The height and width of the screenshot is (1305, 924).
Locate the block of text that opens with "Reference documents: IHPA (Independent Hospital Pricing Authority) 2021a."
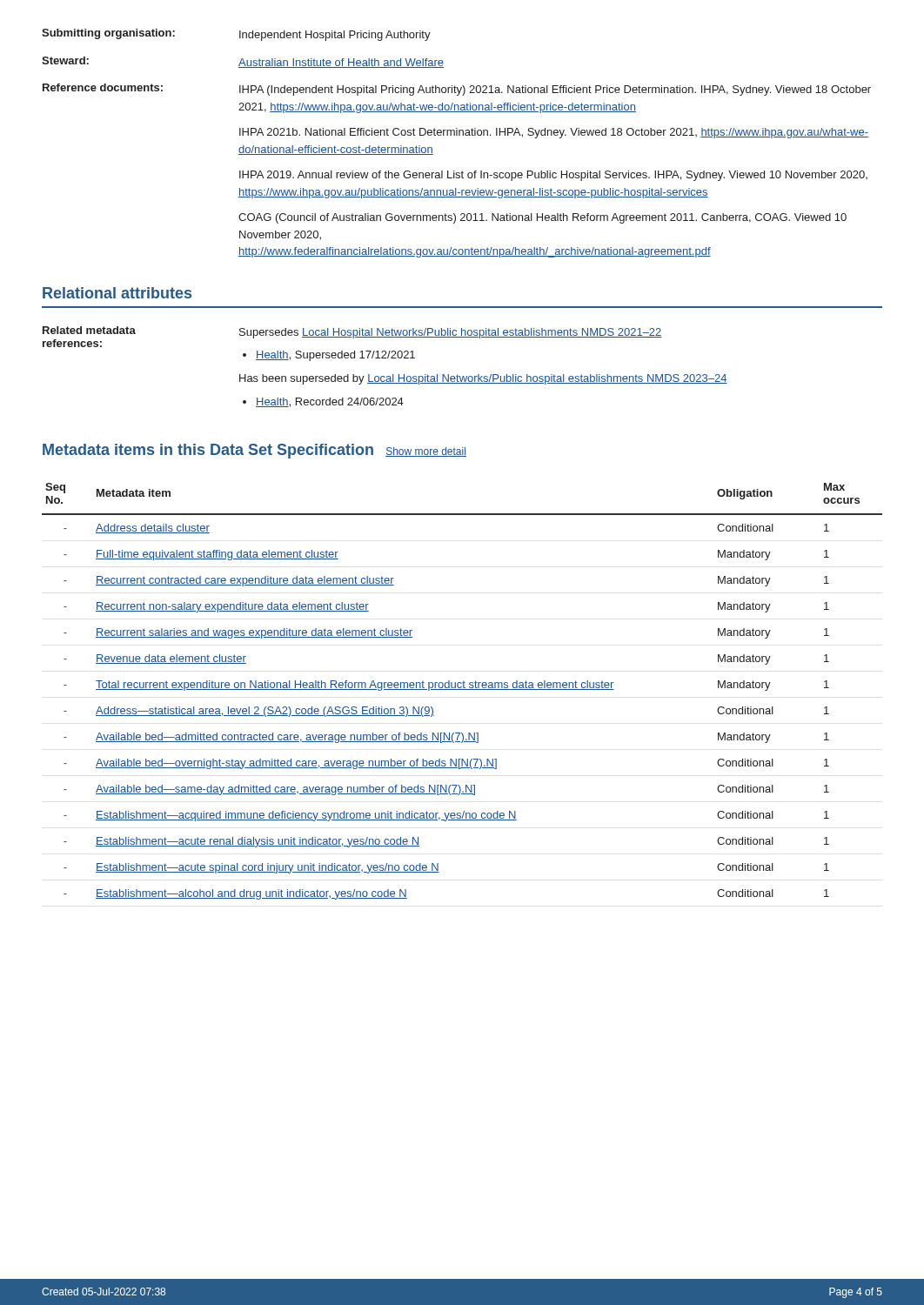462,170
